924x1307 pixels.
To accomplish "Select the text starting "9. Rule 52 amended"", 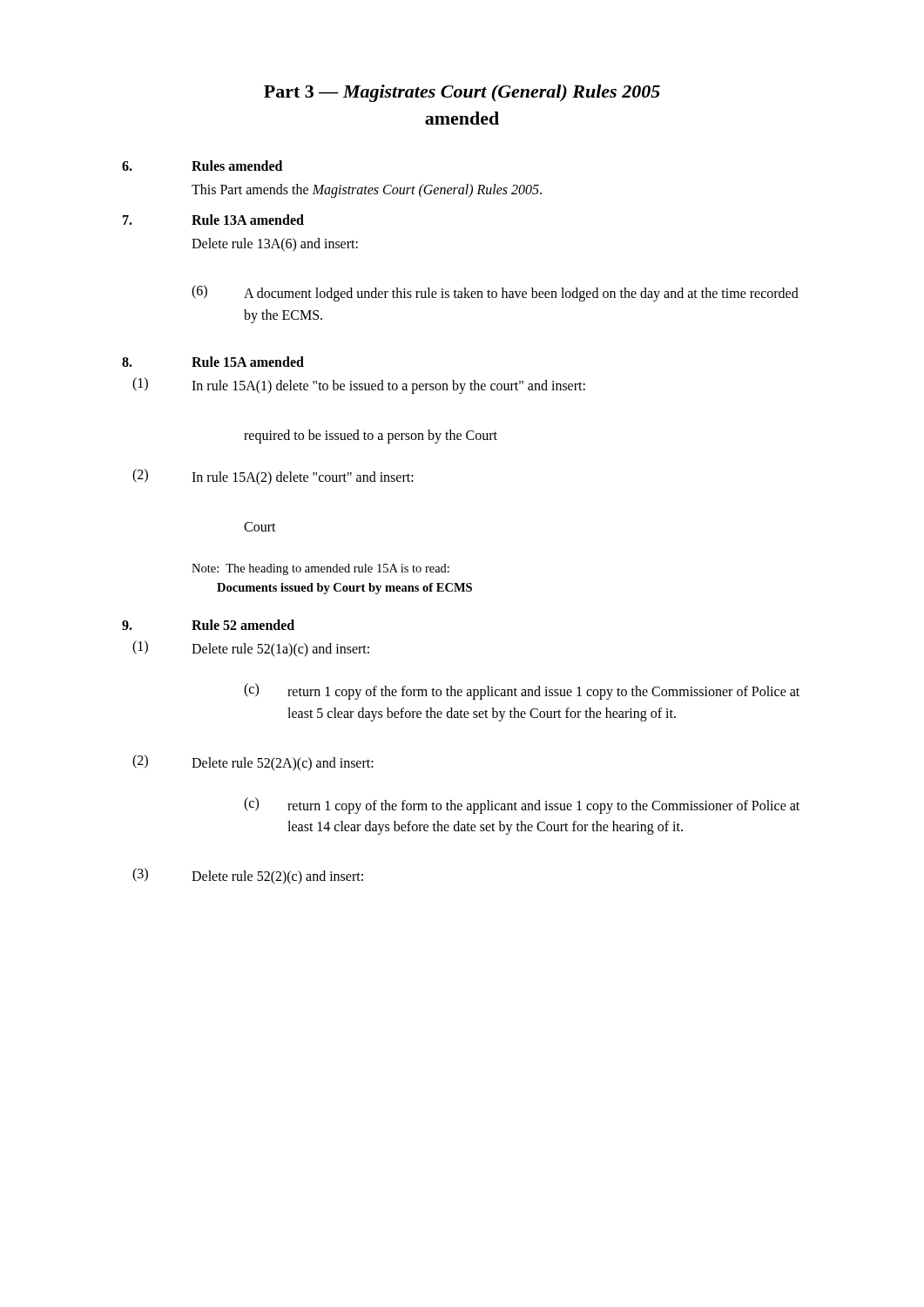I will coord(208,625).
